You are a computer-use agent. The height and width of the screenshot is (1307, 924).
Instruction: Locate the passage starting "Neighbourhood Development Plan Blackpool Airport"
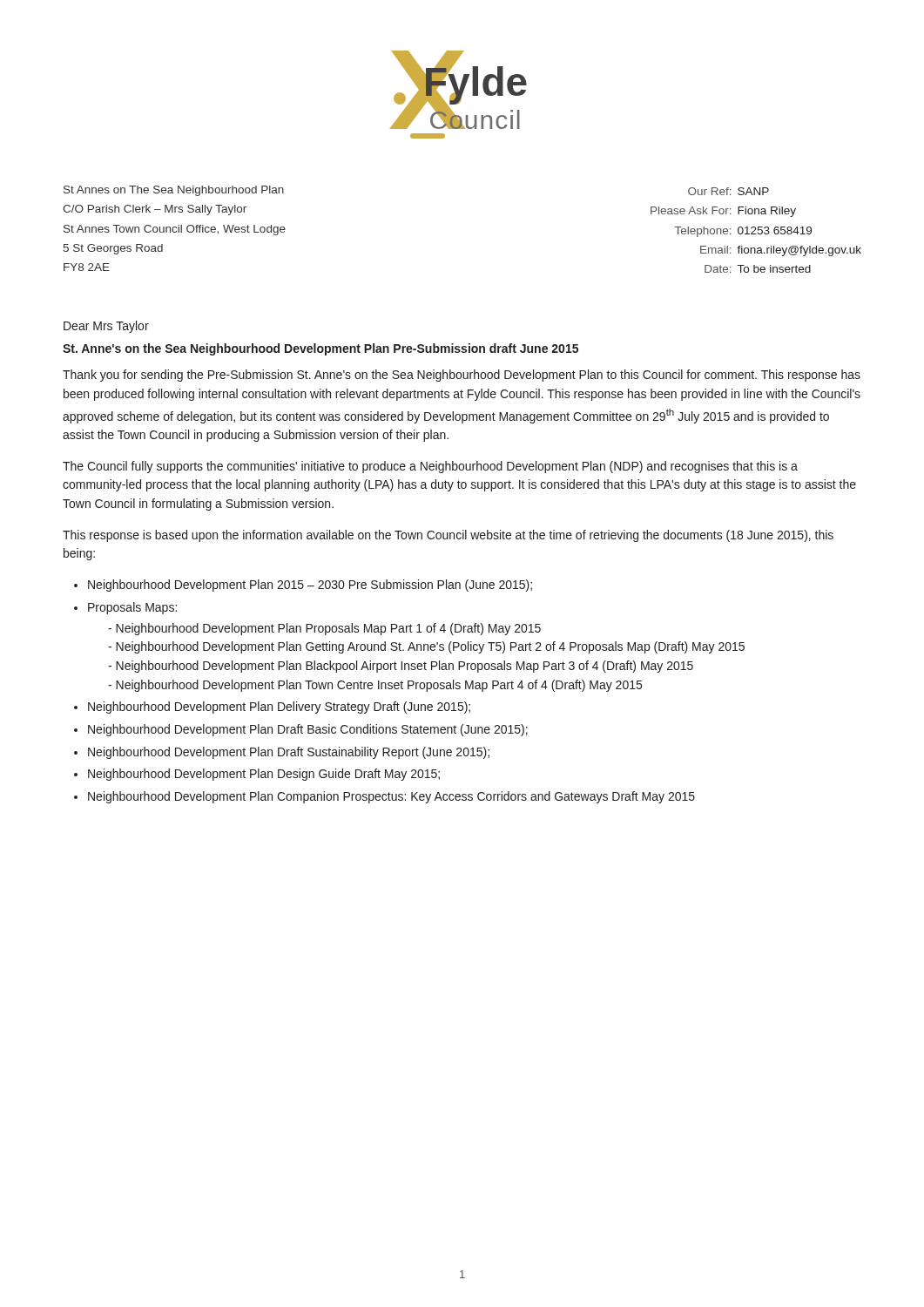point(404,666)
